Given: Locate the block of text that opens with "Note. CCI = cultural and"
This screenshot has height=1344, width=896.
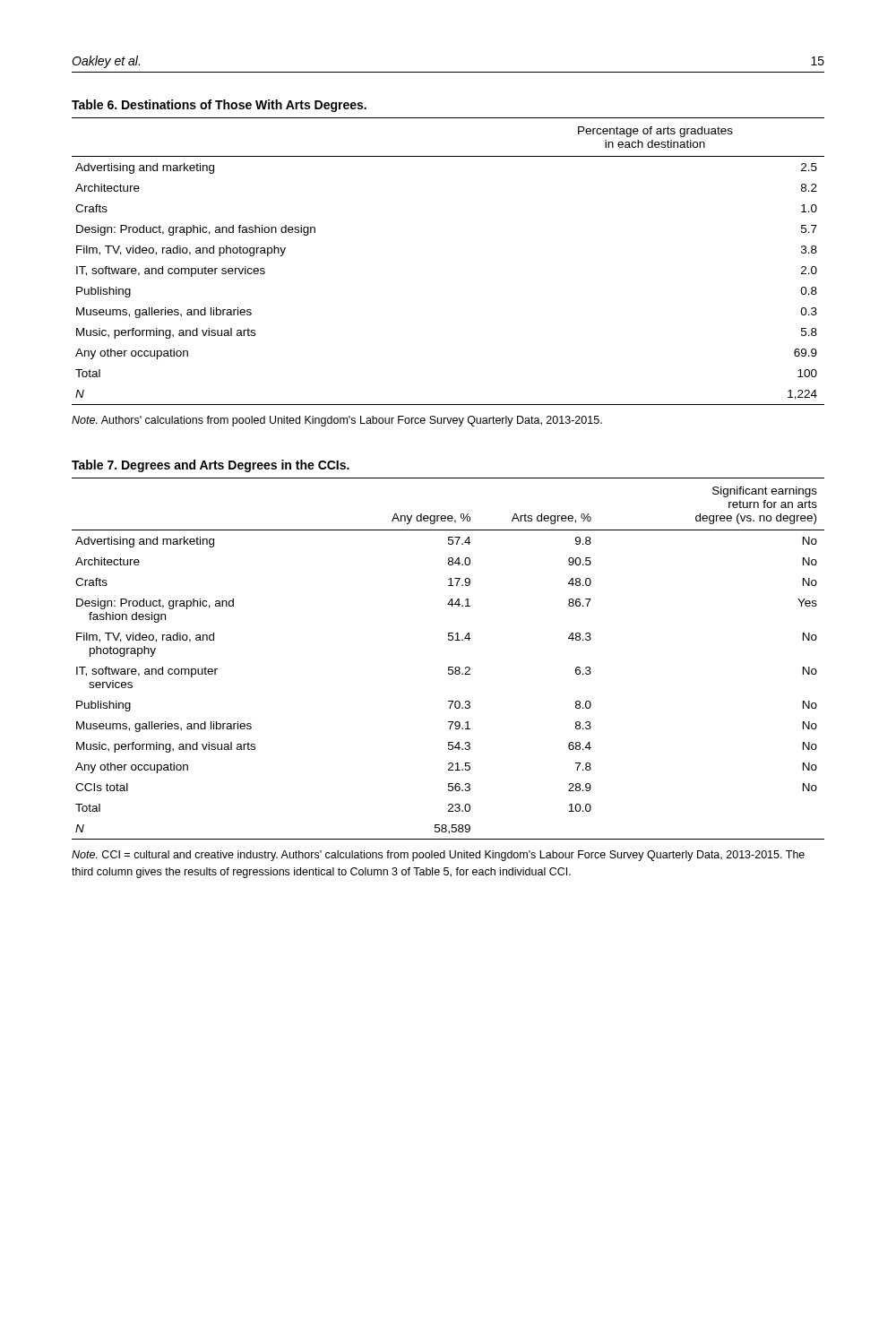Looking at the screenshot, I should coord(438,863).
